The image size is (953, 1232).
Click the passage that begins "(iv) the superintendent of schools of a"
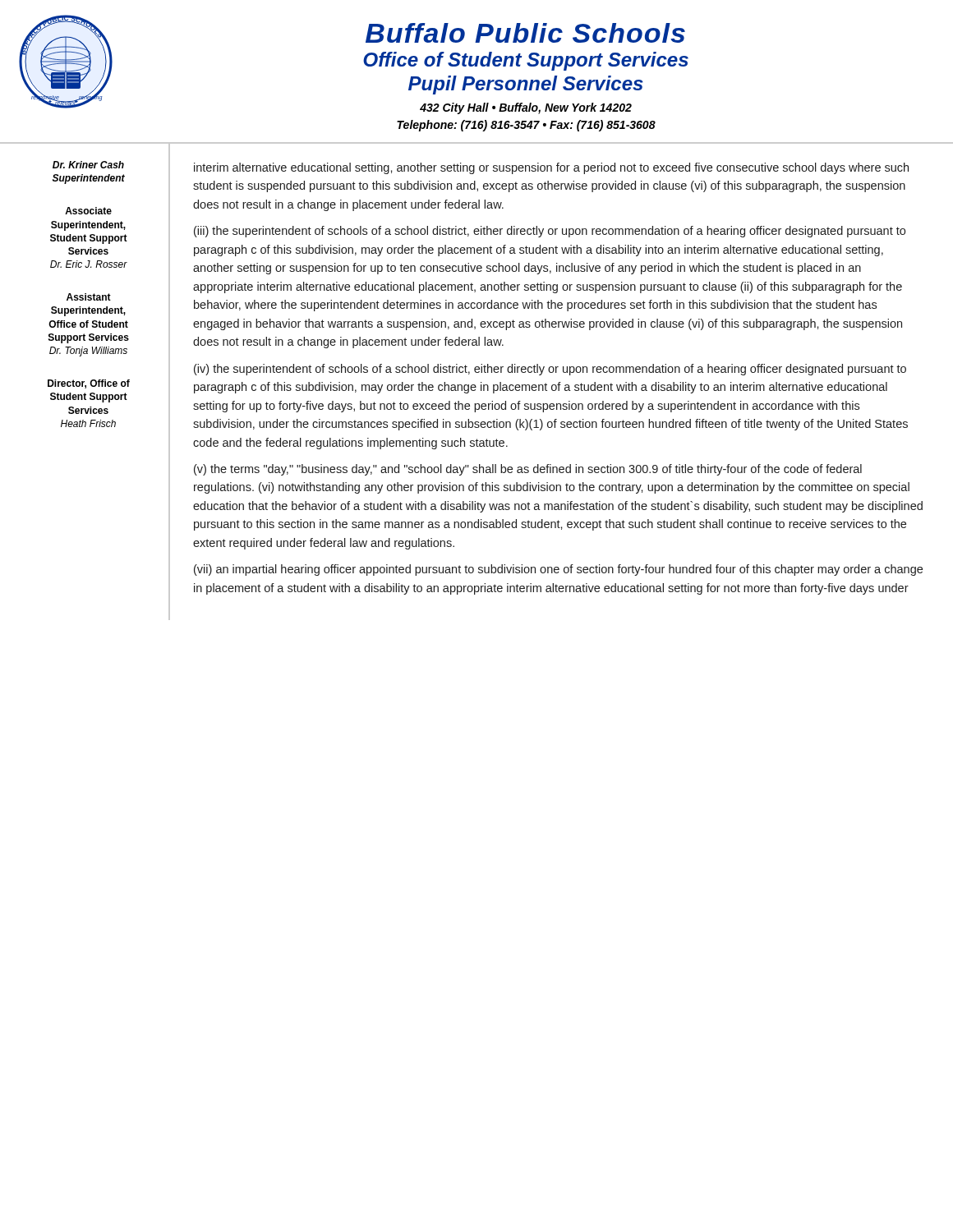tap(551, 405)
